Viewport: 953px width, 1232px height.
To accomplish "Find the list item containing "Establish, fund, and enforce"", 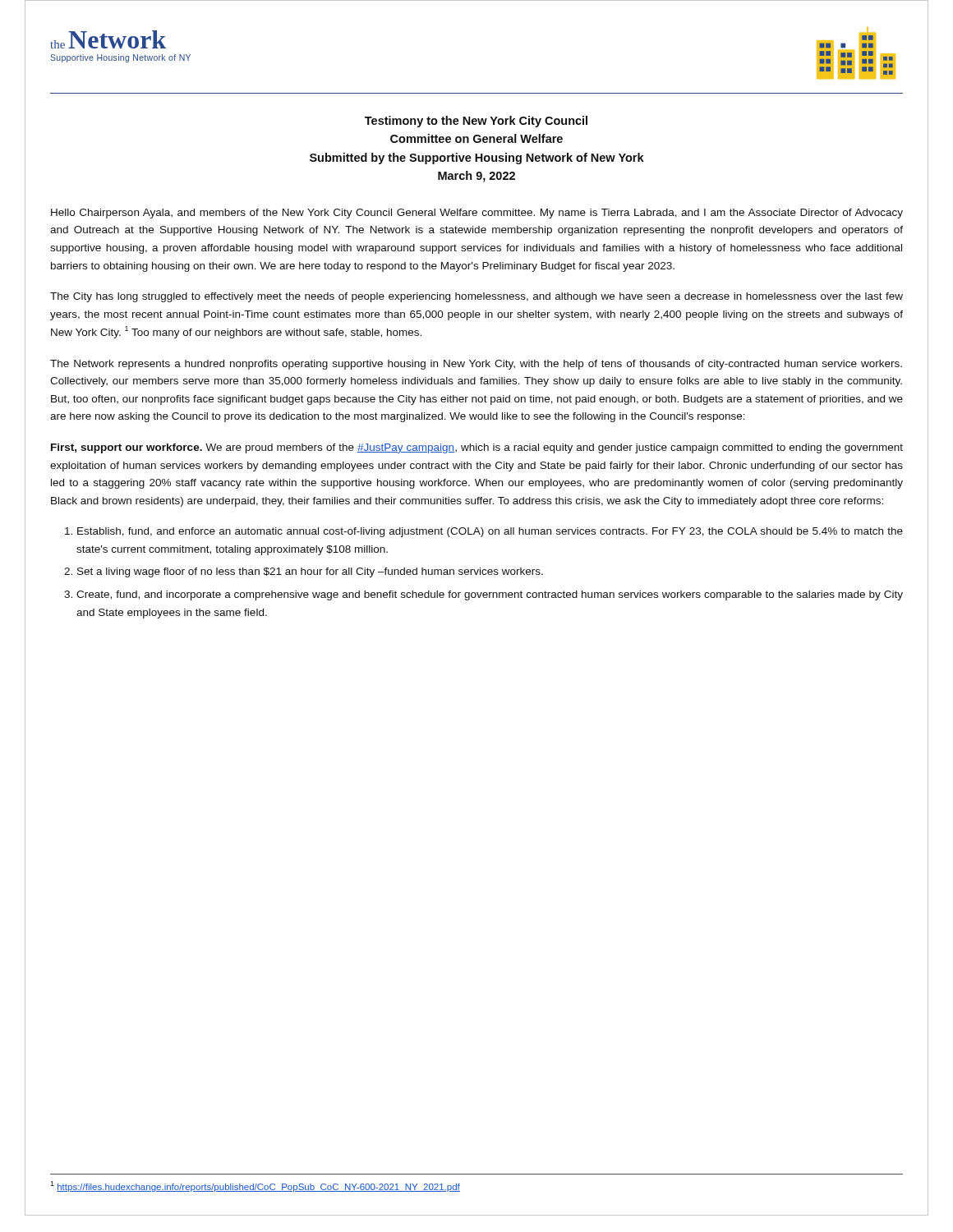I will [x=490, y=540].
